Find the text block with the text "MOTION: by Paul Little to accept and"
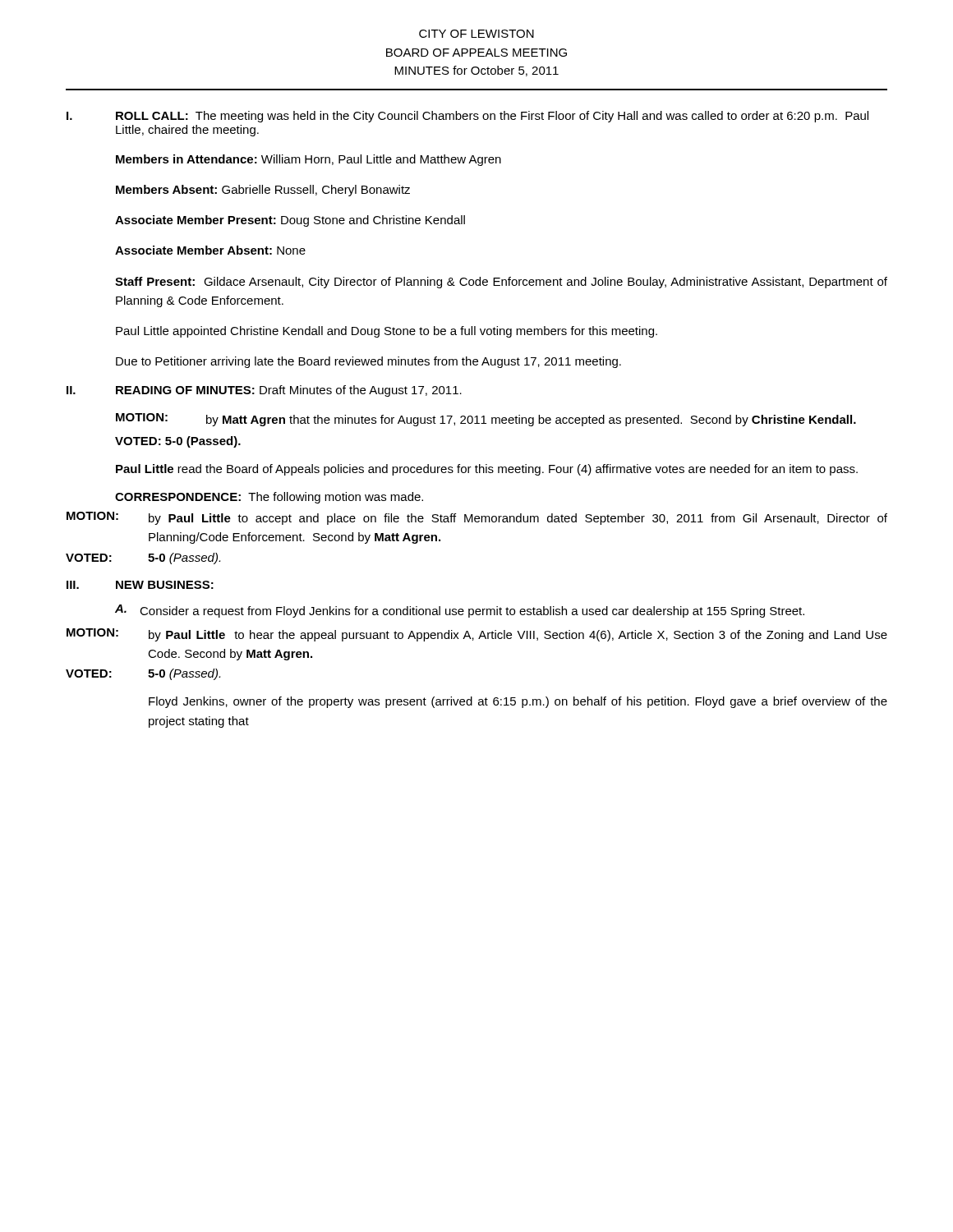Screen dimensions: 1232x953 pos(476,528)
